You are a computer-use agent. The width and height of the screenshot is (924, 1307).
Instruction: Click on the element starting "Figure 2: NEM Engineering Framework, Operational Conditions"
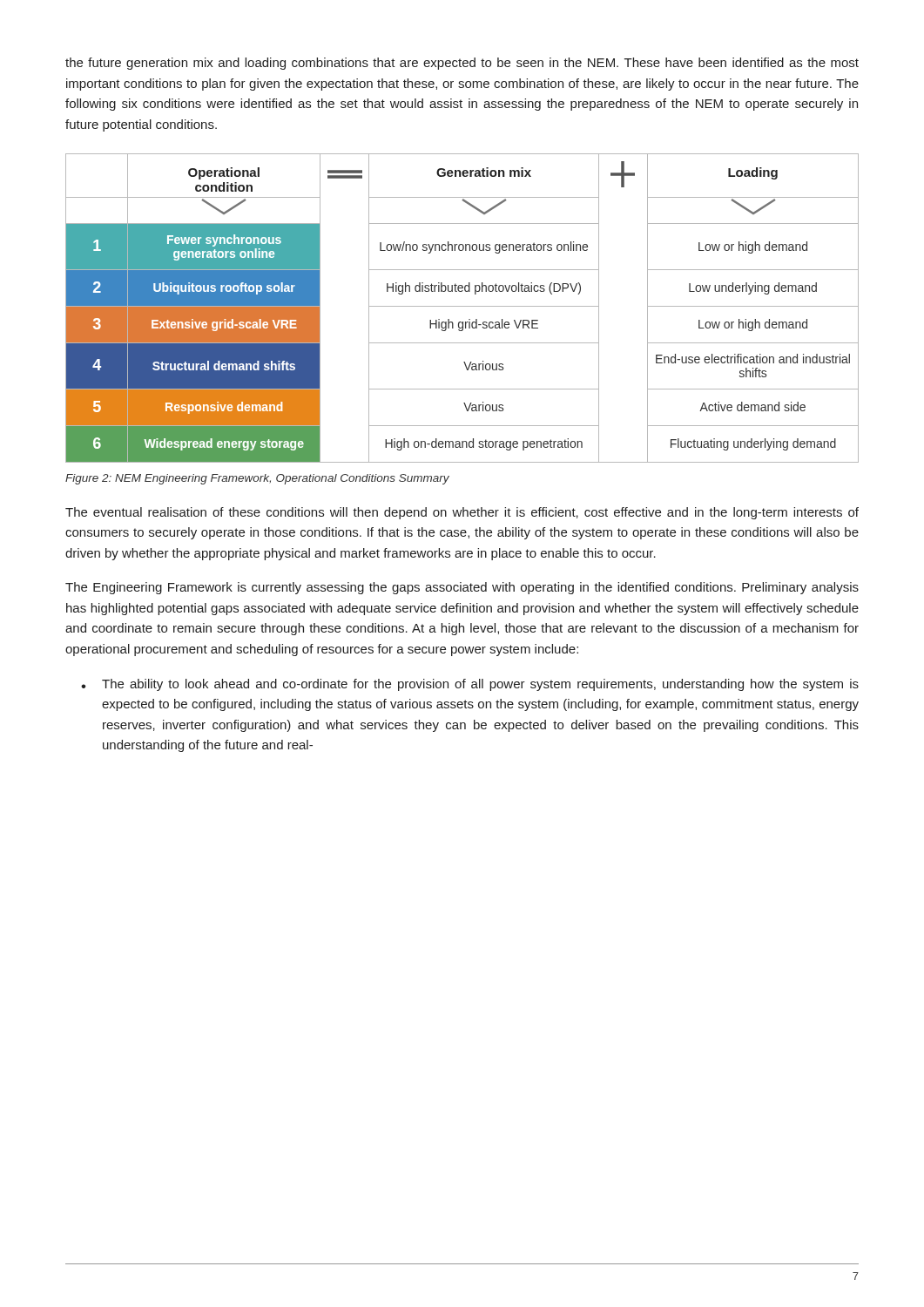[257, 478]
